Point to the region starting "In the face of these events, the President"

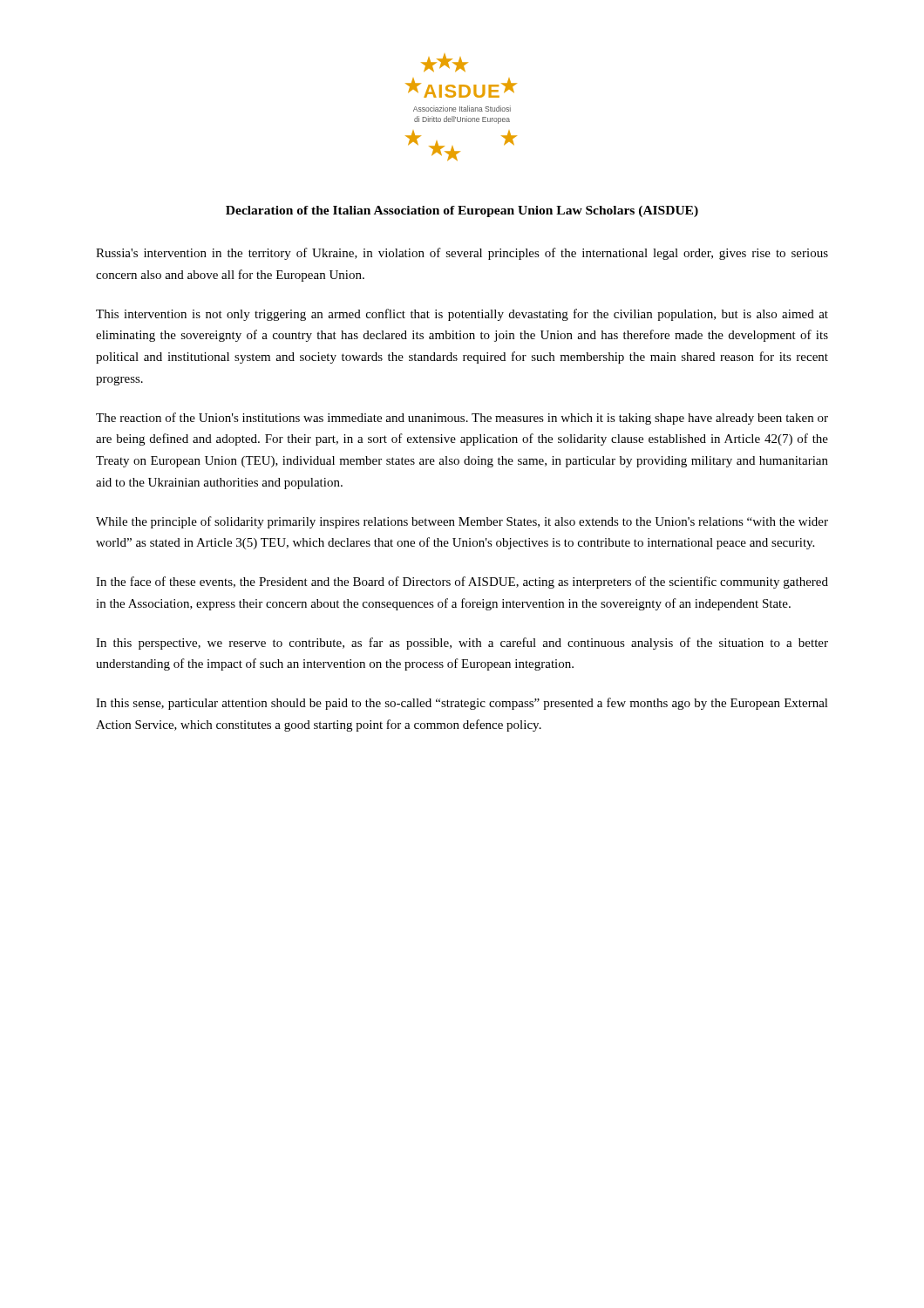pos(462,592)
